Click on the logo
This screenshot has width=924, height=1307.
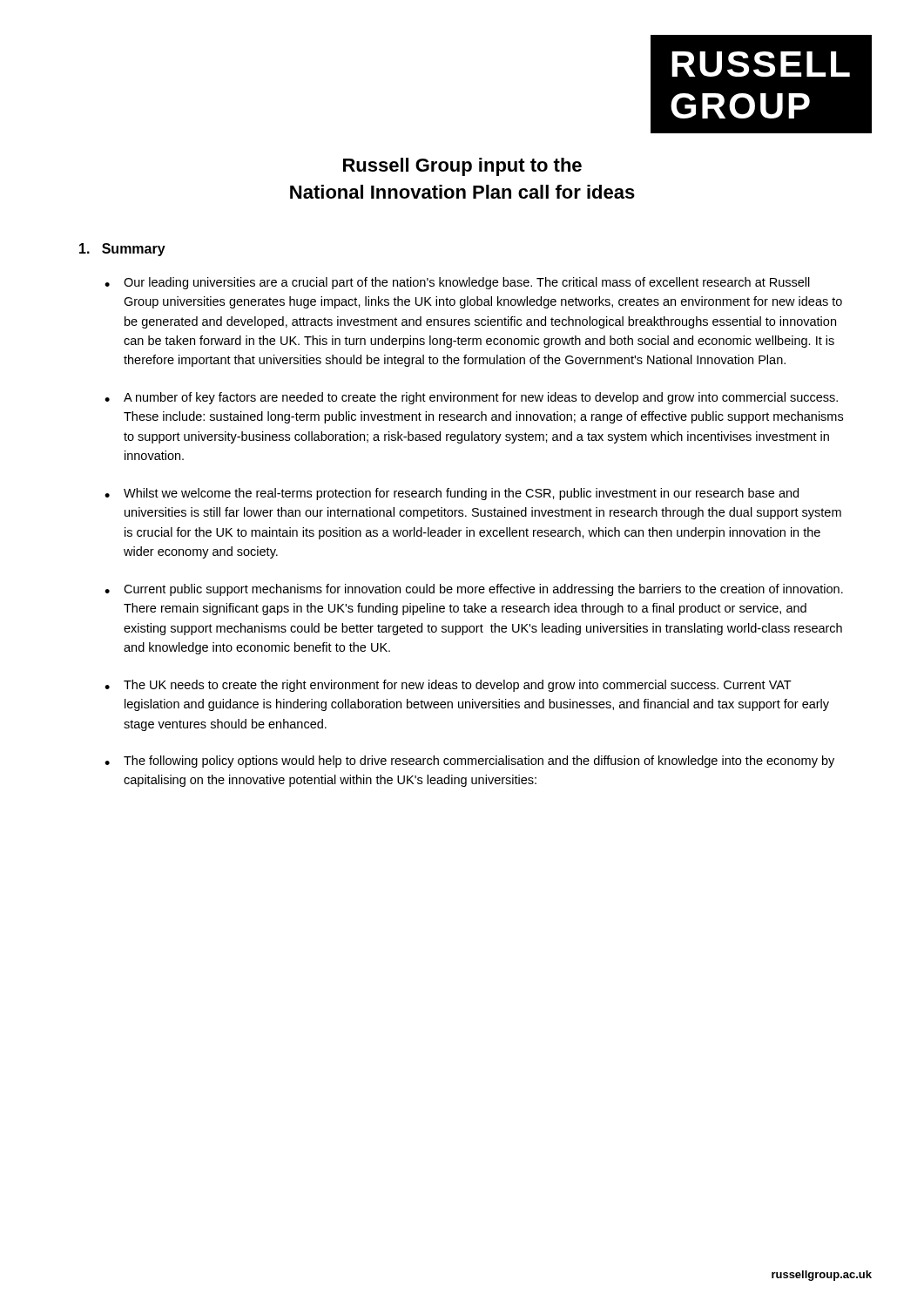[761, 84]
